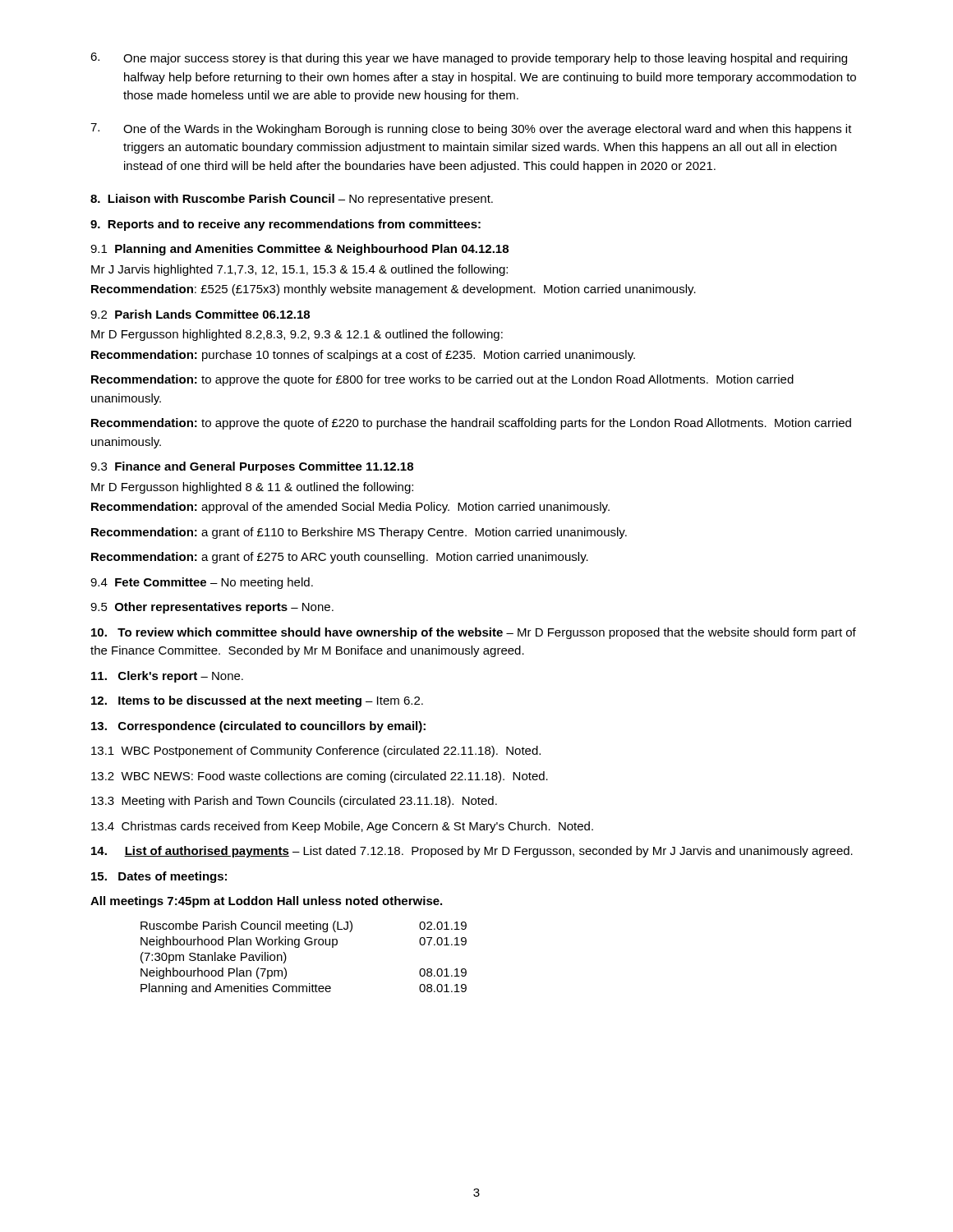
Task: Locate the block of text that opens with "13.4 Christmas cards received from Keep"
Action: point(342,825)
